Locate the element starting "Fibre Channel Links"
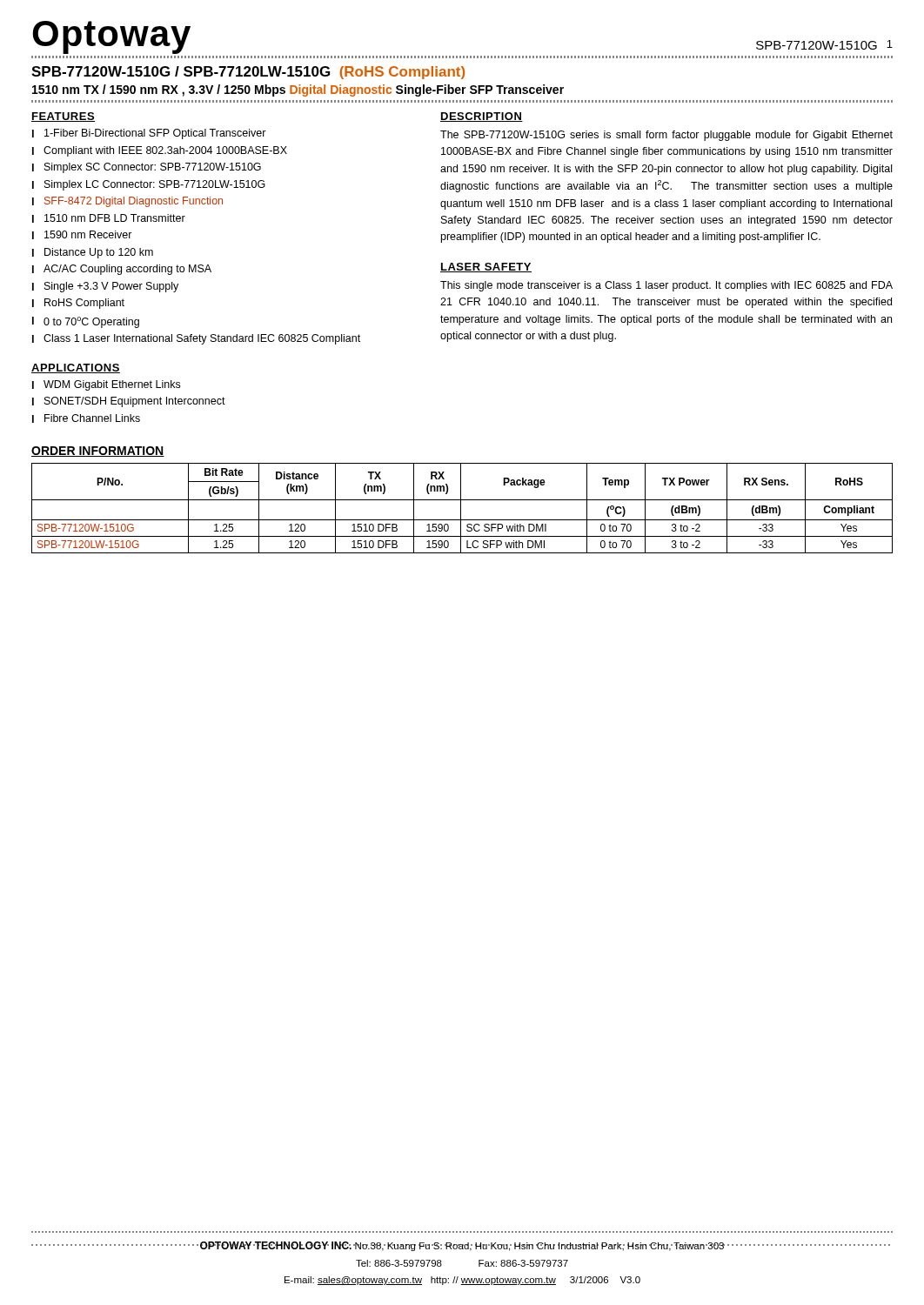 pos(92,418)
